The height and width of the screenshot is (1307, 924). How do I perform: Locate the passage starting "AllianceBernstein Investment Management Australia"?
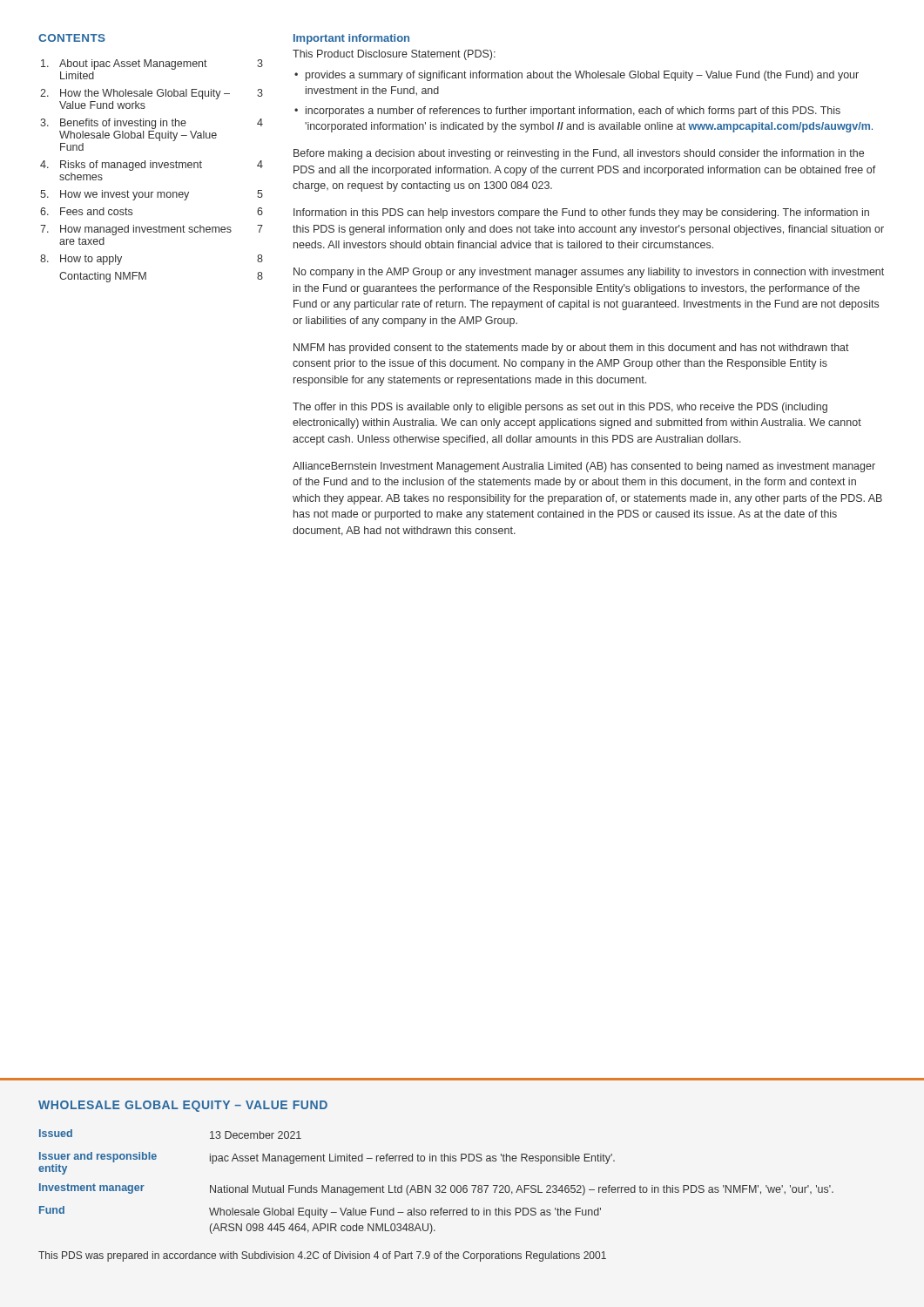click(x=589, y=498)
